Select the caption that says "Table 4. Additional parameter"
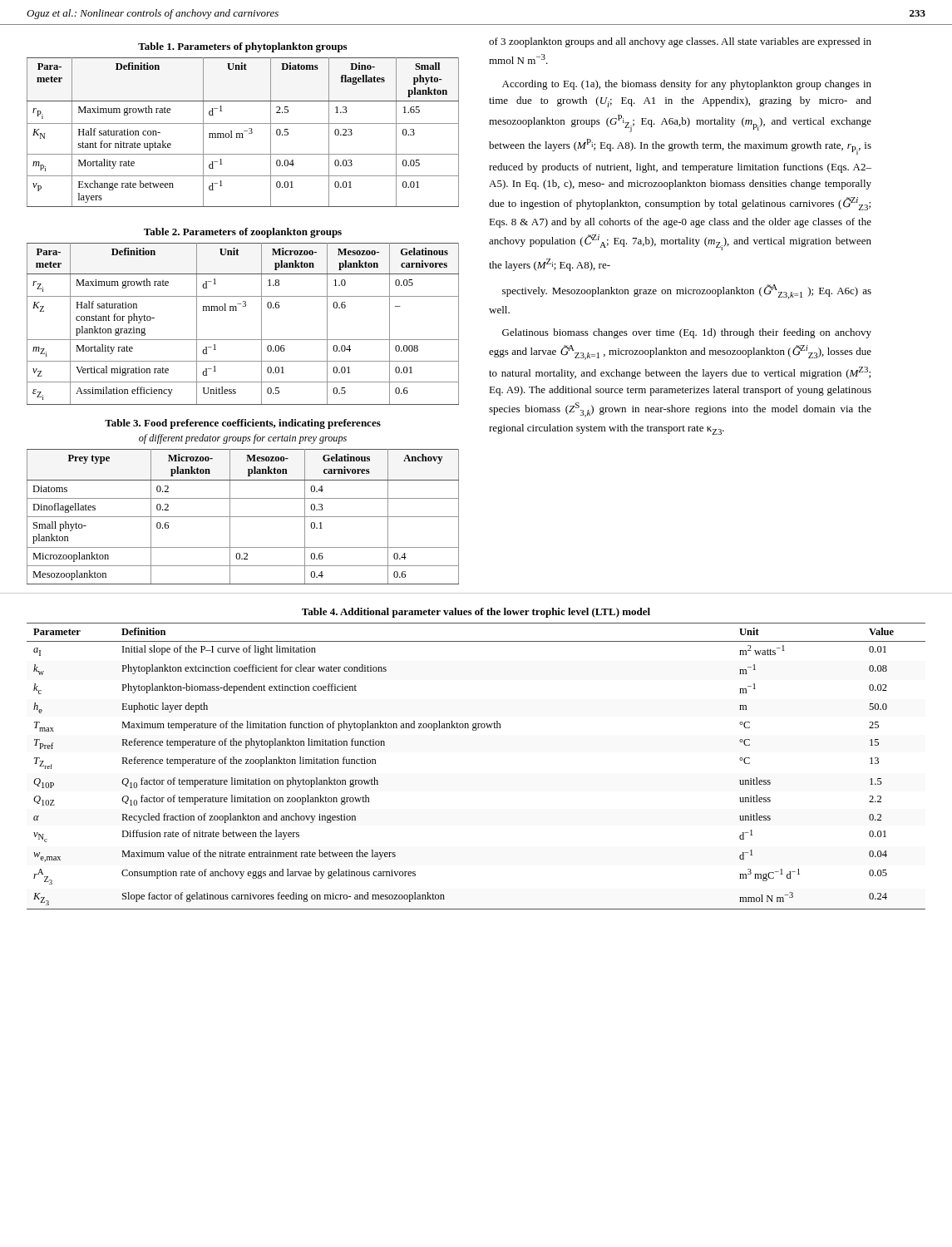952x1247 pixels. point(476,611)
